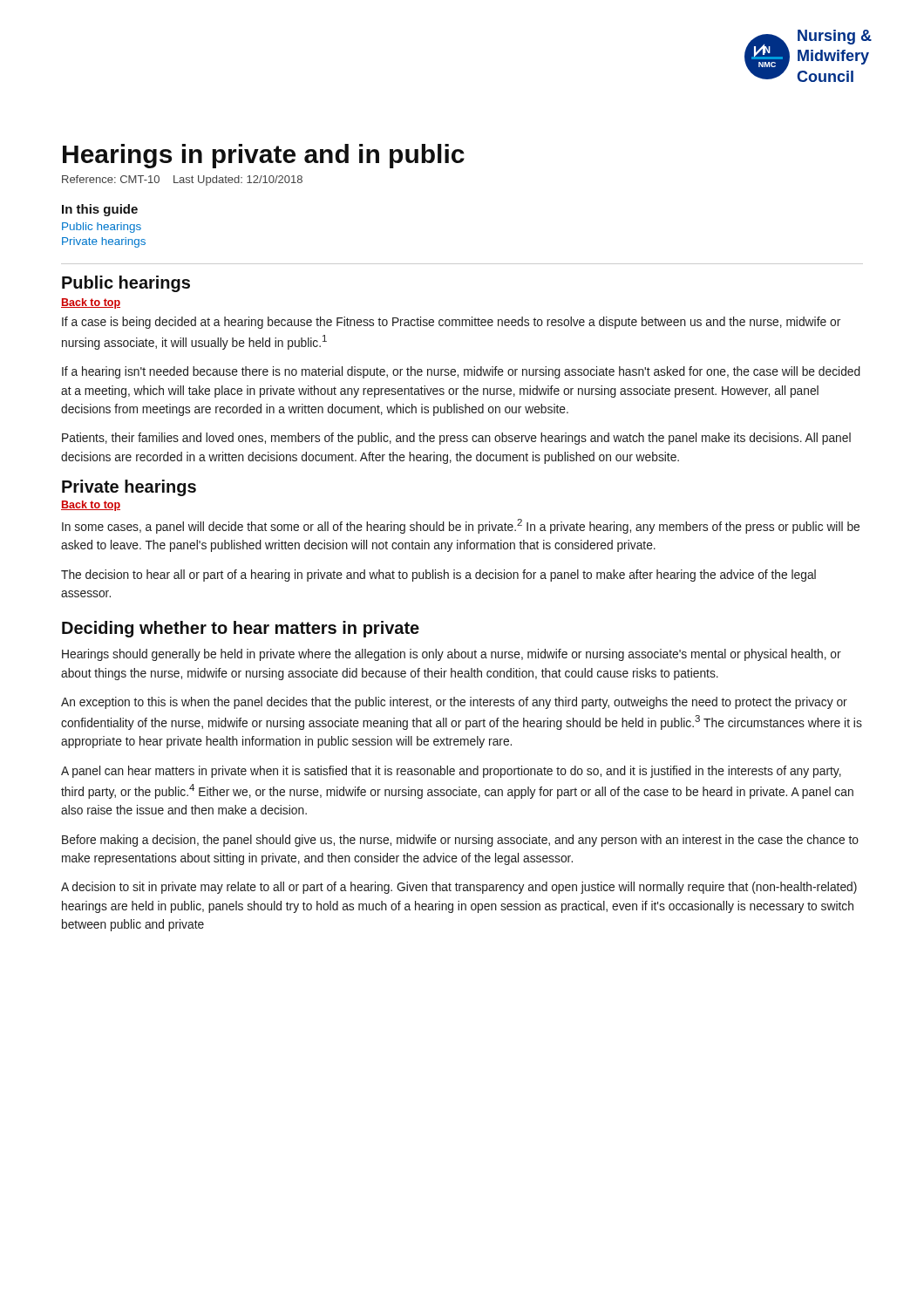Find the section header that says "Private hearings"
The image size is (924, 1308).
129,487
